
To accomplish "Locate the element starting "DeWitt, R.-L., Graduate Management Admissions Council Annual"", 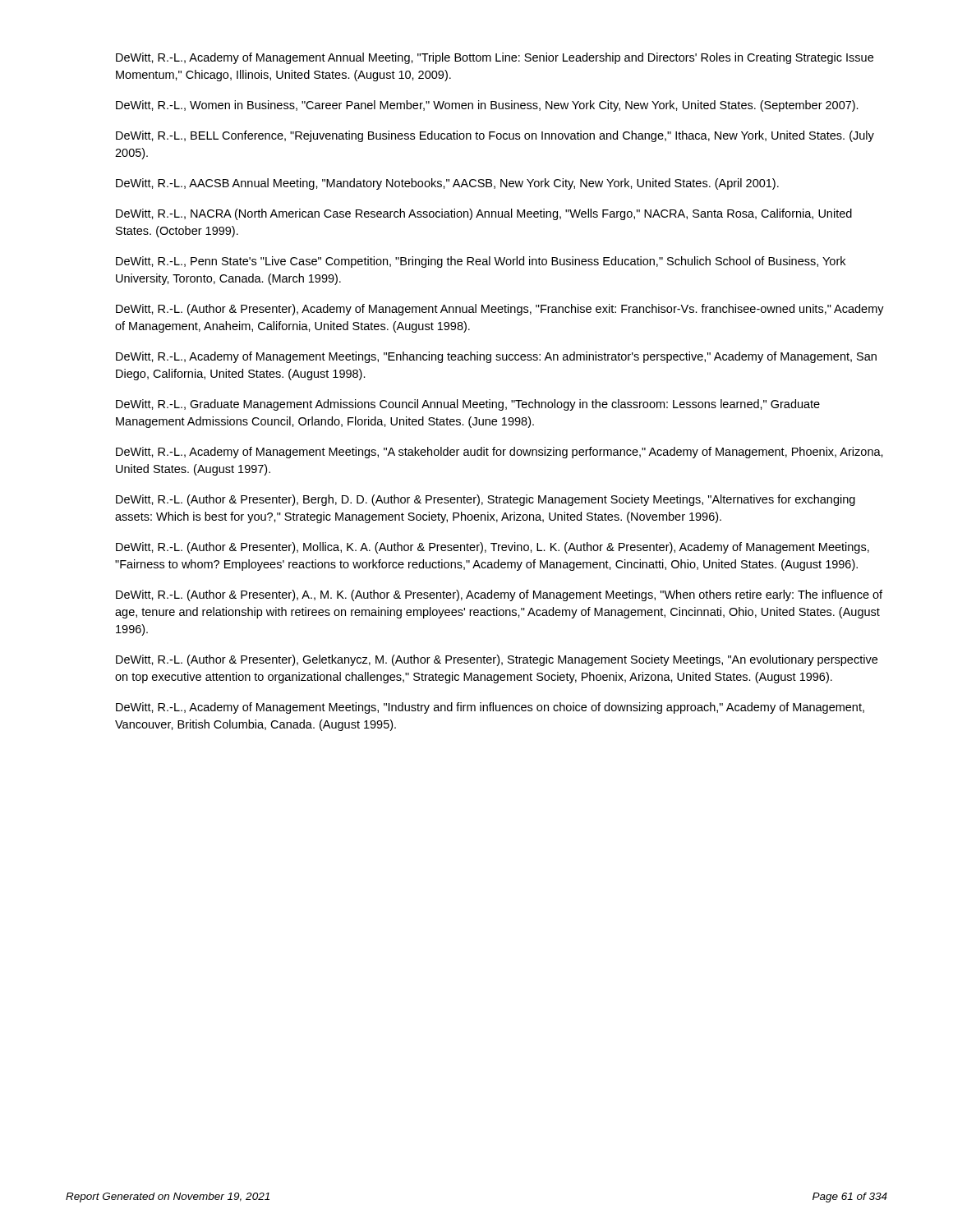I will click(x=501, y=413).
